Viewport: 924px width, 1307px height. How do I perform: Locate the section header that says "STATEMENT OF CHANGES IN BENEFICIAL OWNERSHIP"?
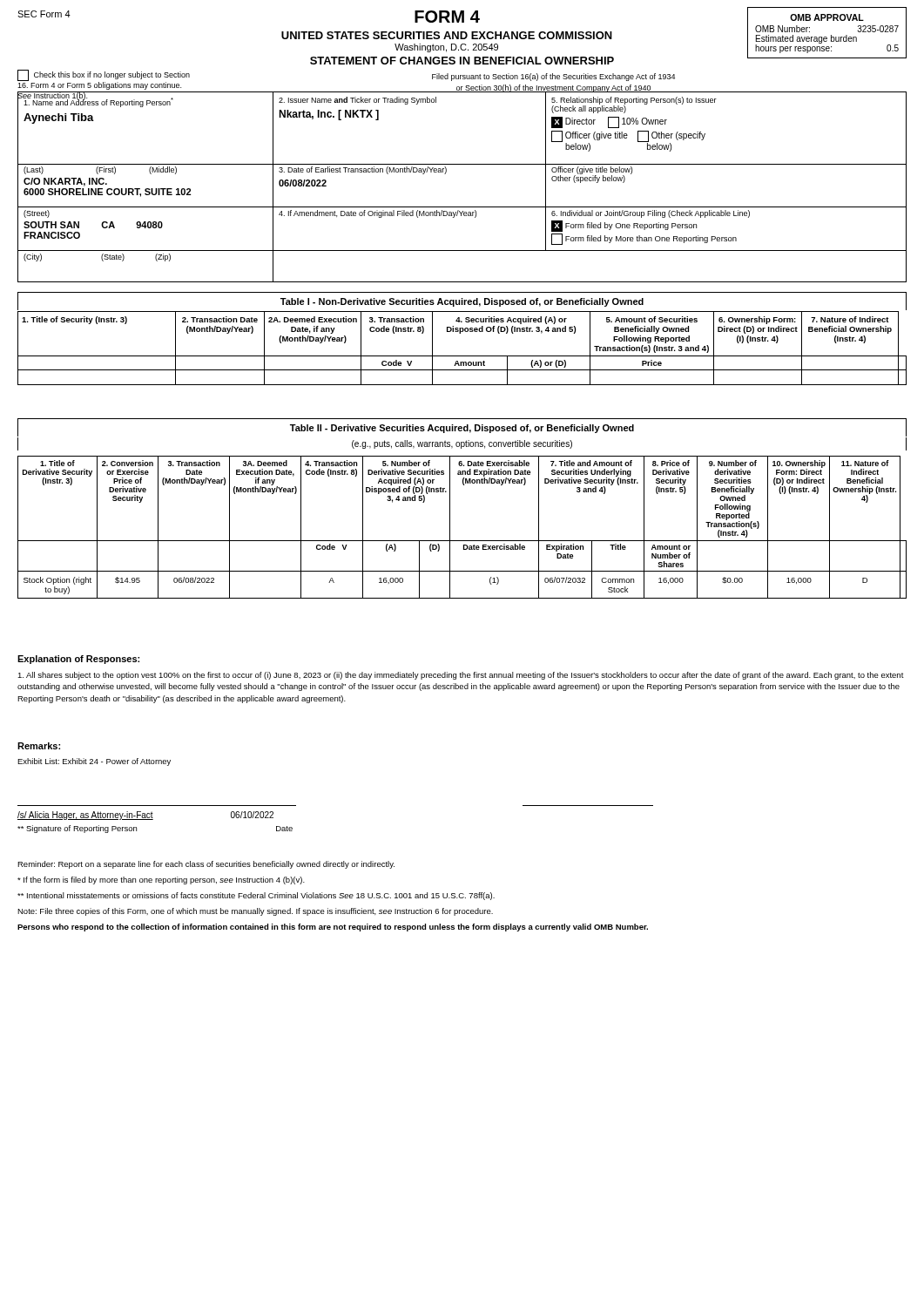coord(462,61)
